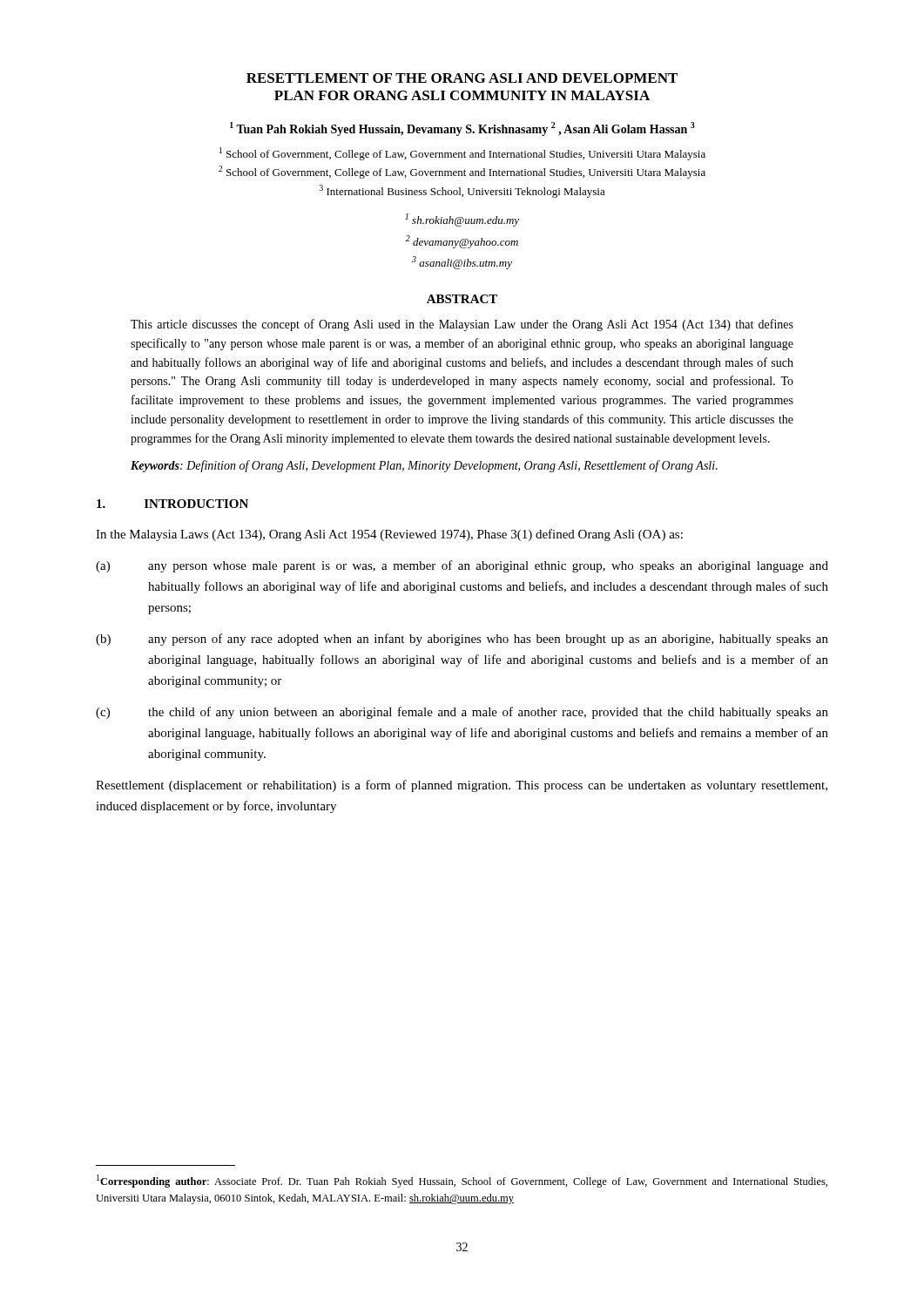
Task: Select the footnote that says "1Corresponding author: Associate Prof."
Action: [x=462, y=1189]
